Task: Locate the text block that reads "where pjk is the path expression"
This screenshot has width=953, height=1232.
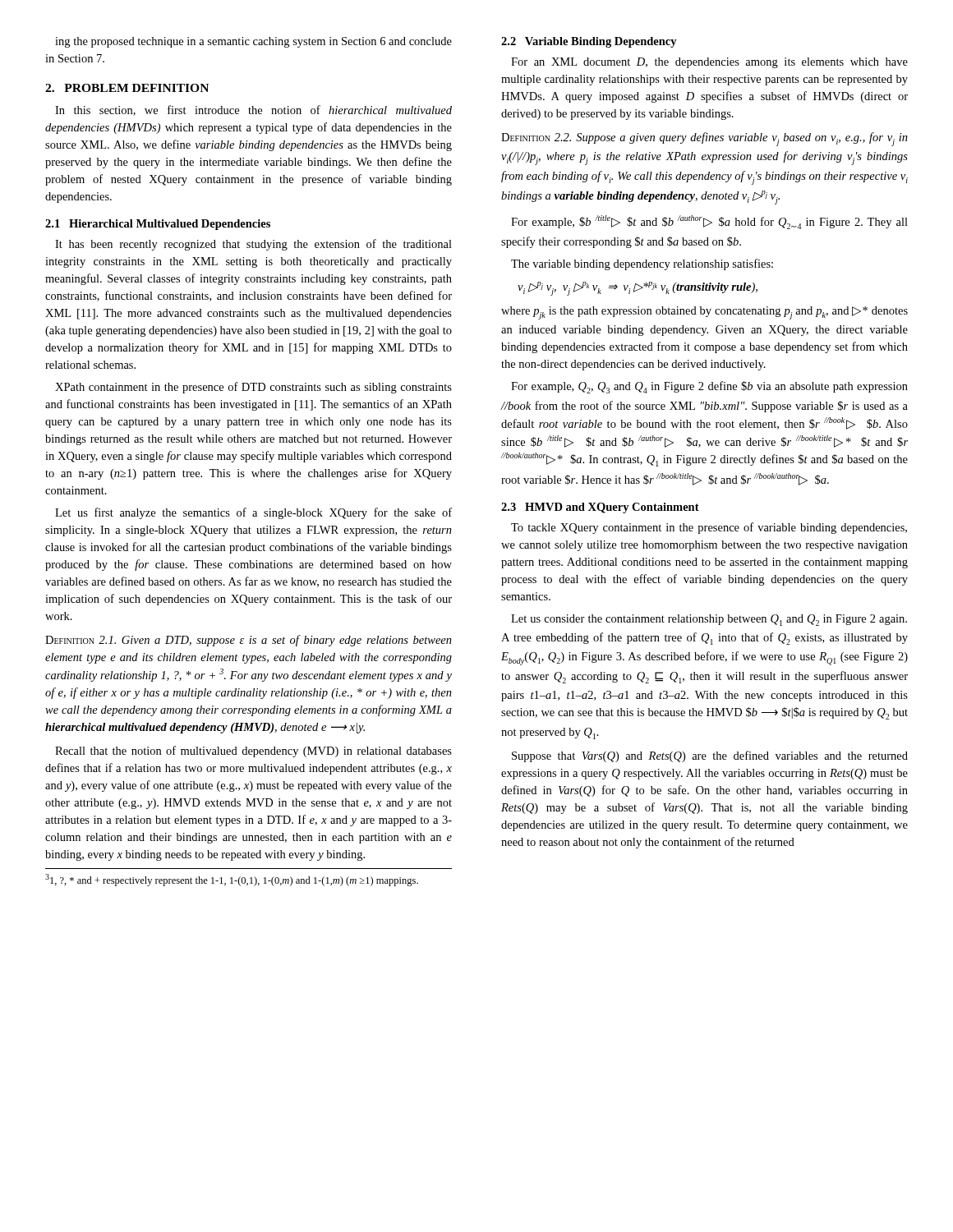Action: pyautogui.click(x=705, y=395)
